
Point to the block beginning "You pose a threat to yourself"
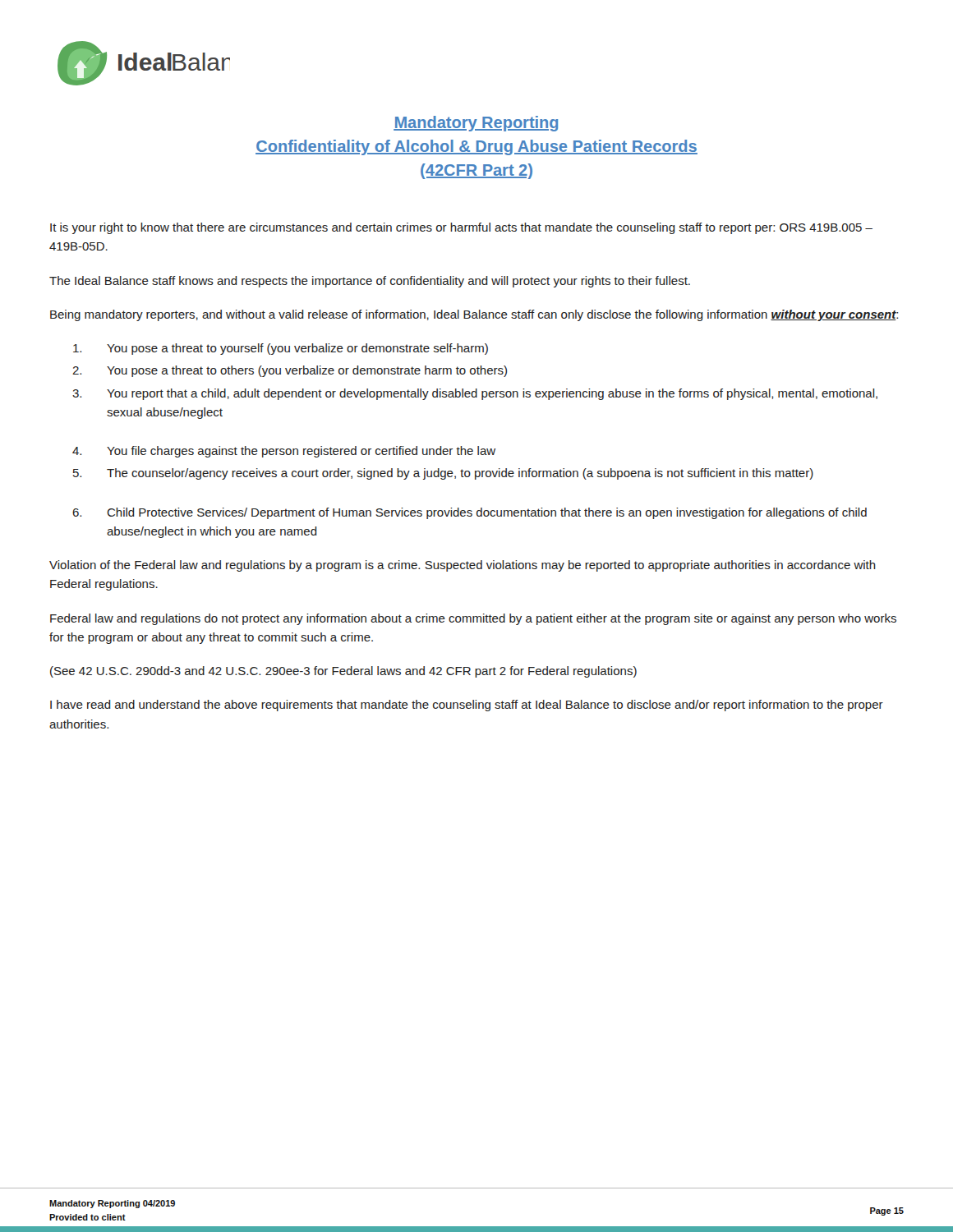pos(476,348)
